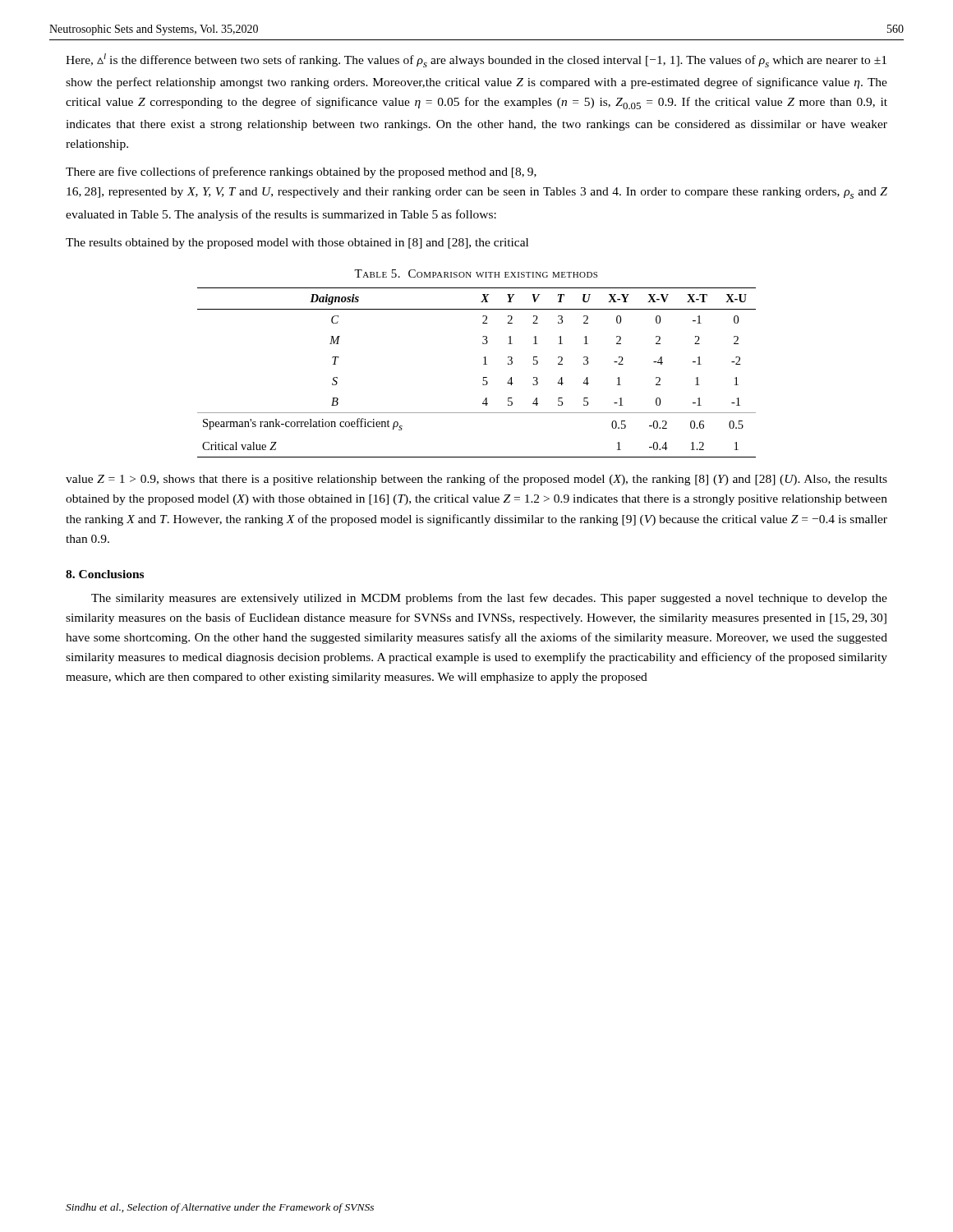The image size is (953, 1232).
Task: Select the table
Action: click(476, 372)
